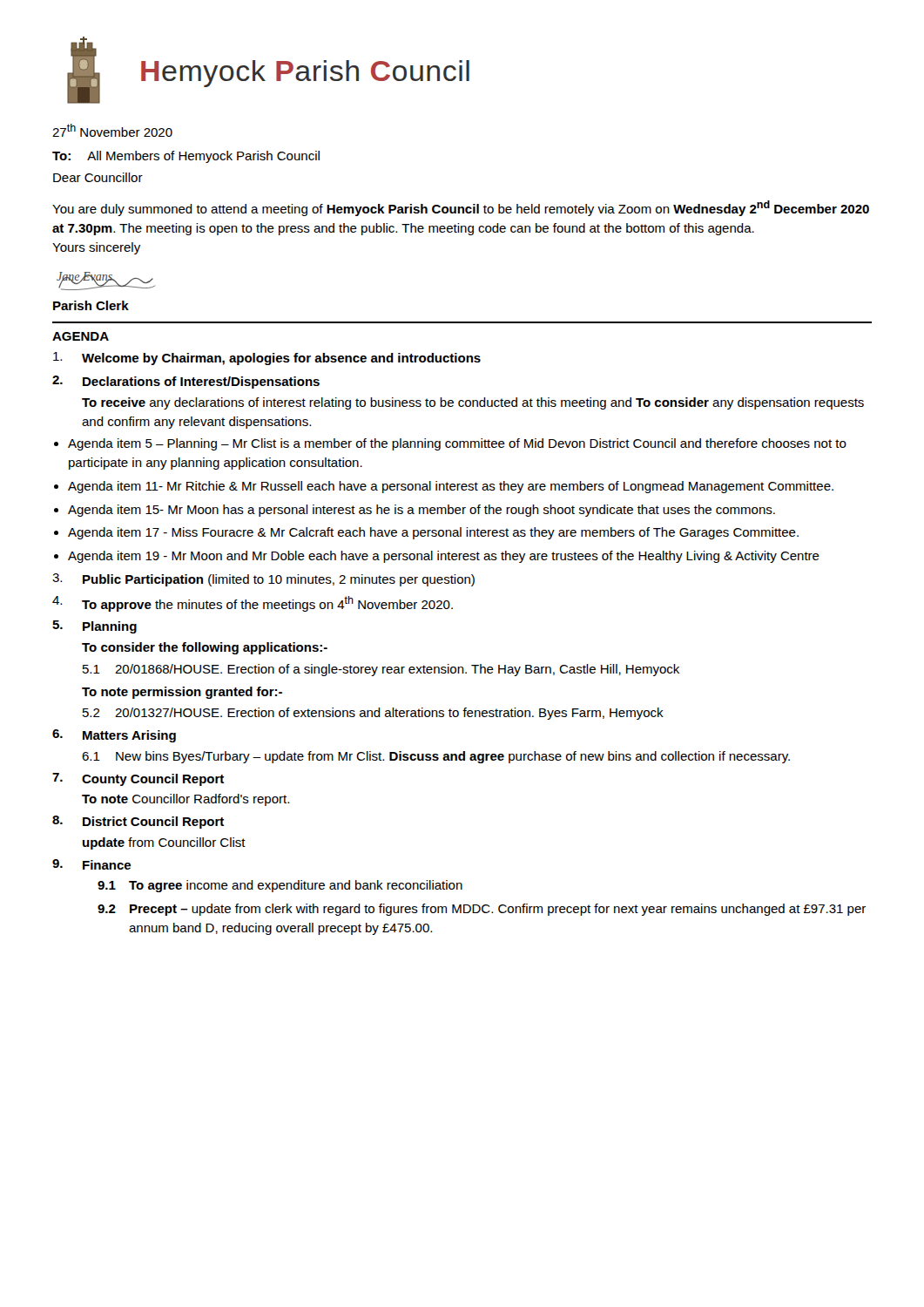
Task: Click on the list item with the text "4. To approve the"
Action: [462, 603]
